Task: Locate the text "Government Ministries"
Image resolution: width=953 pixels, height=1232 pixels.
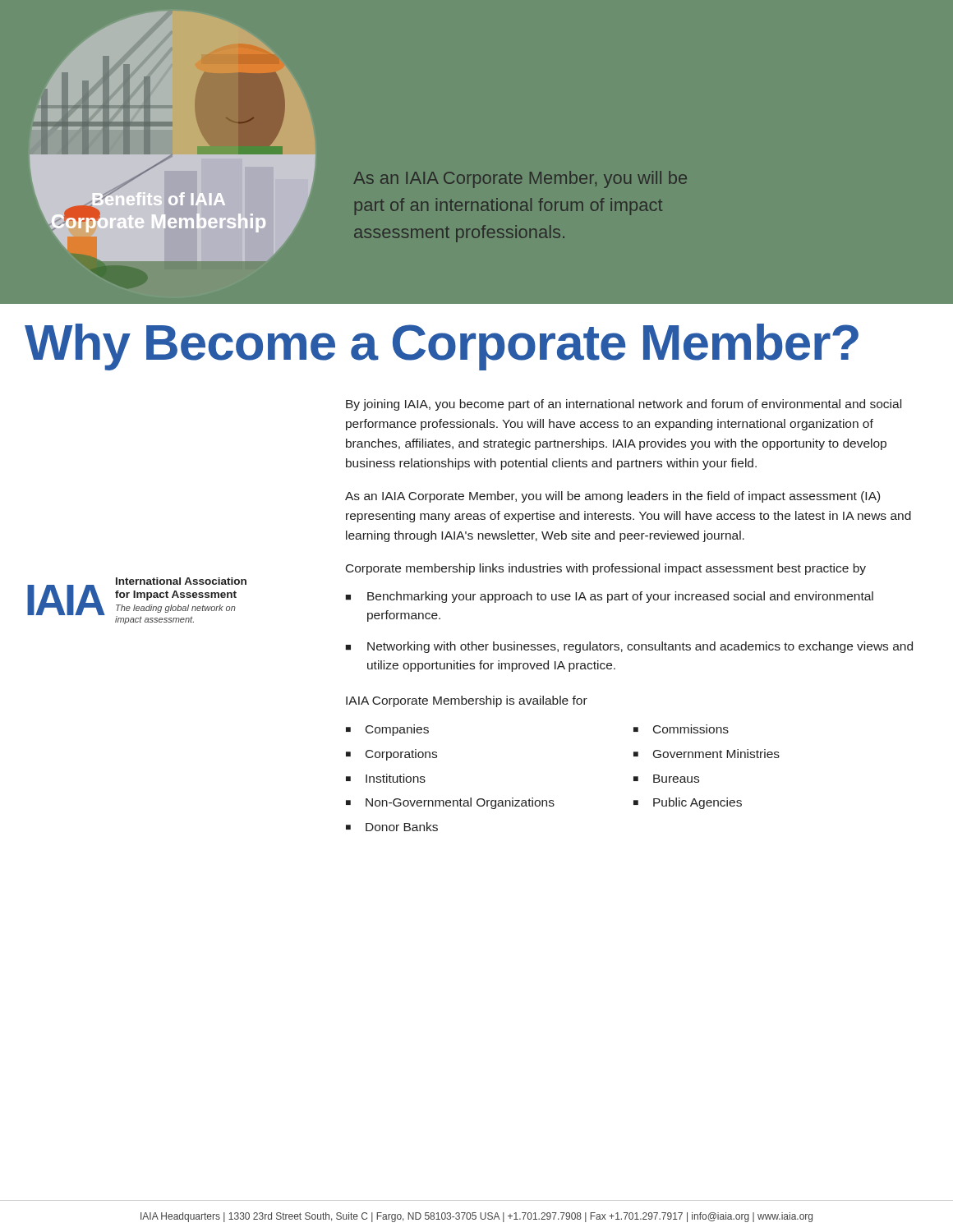Action: tap(716, 753)
